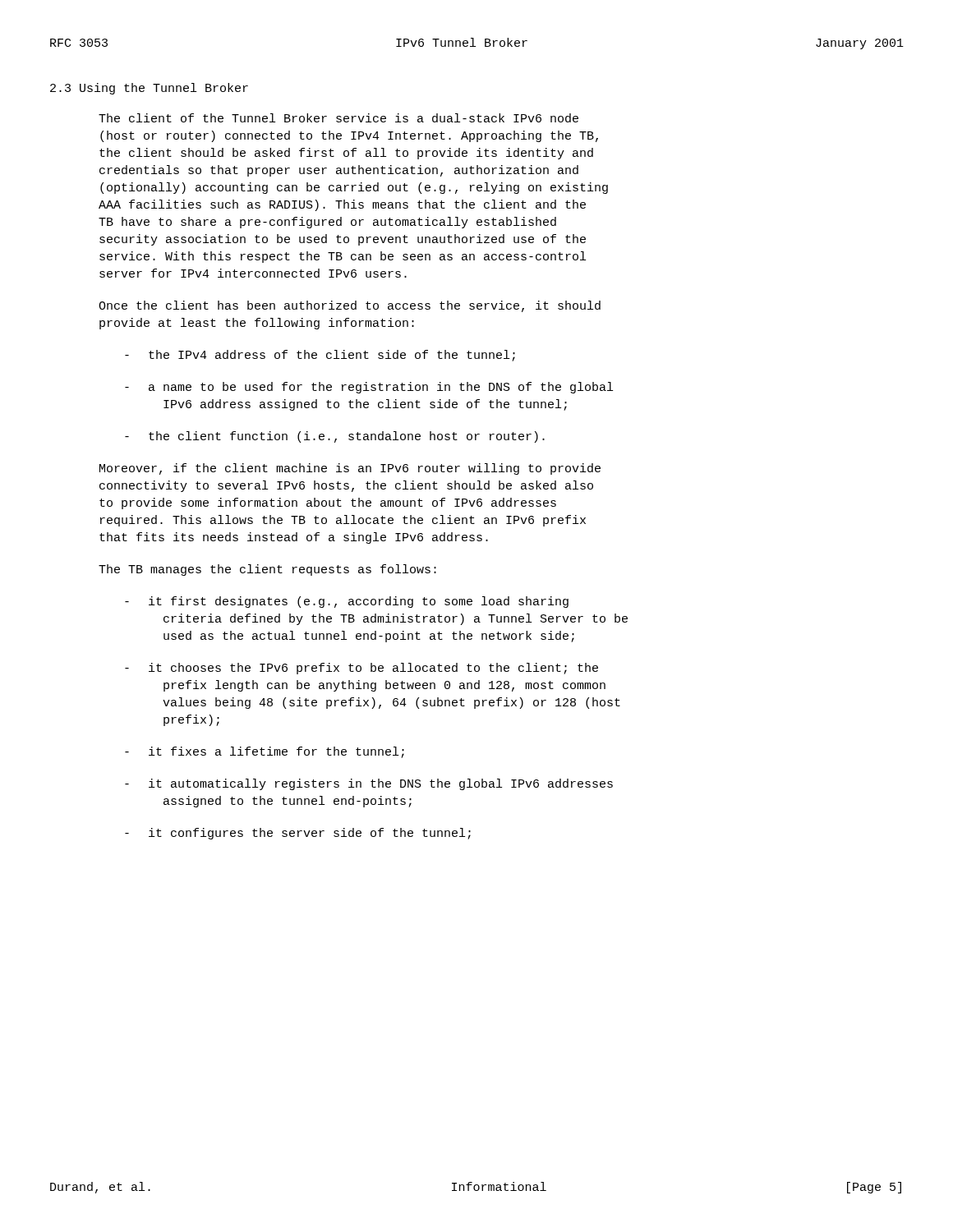Find the block starting "it fixes a lifetime for the tunnel;"

tap(265, 753)
